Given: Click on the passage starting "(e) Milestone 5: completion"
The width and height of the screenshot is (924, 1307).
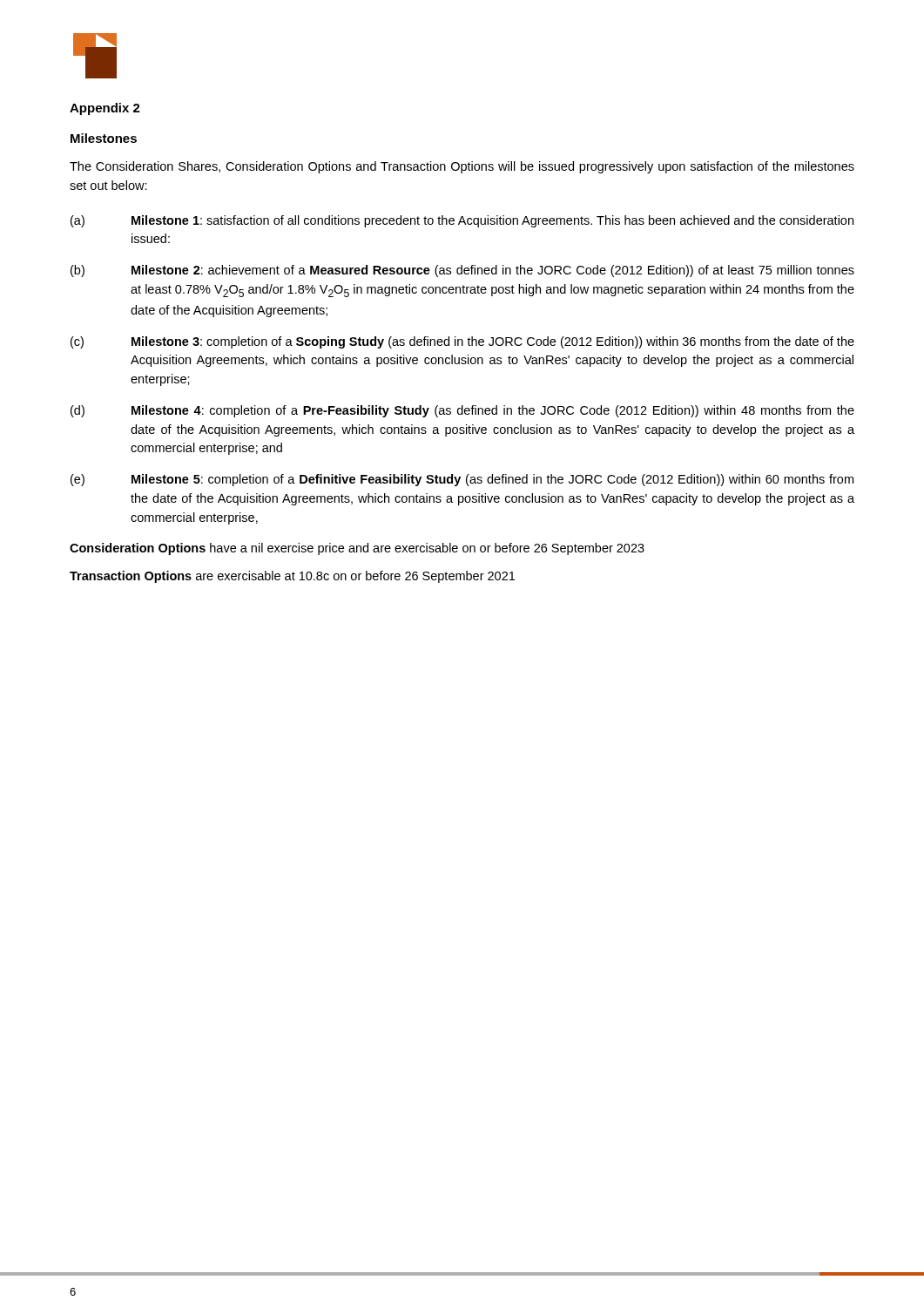Looking at the screenshot, I should click(x=462, y=499).
